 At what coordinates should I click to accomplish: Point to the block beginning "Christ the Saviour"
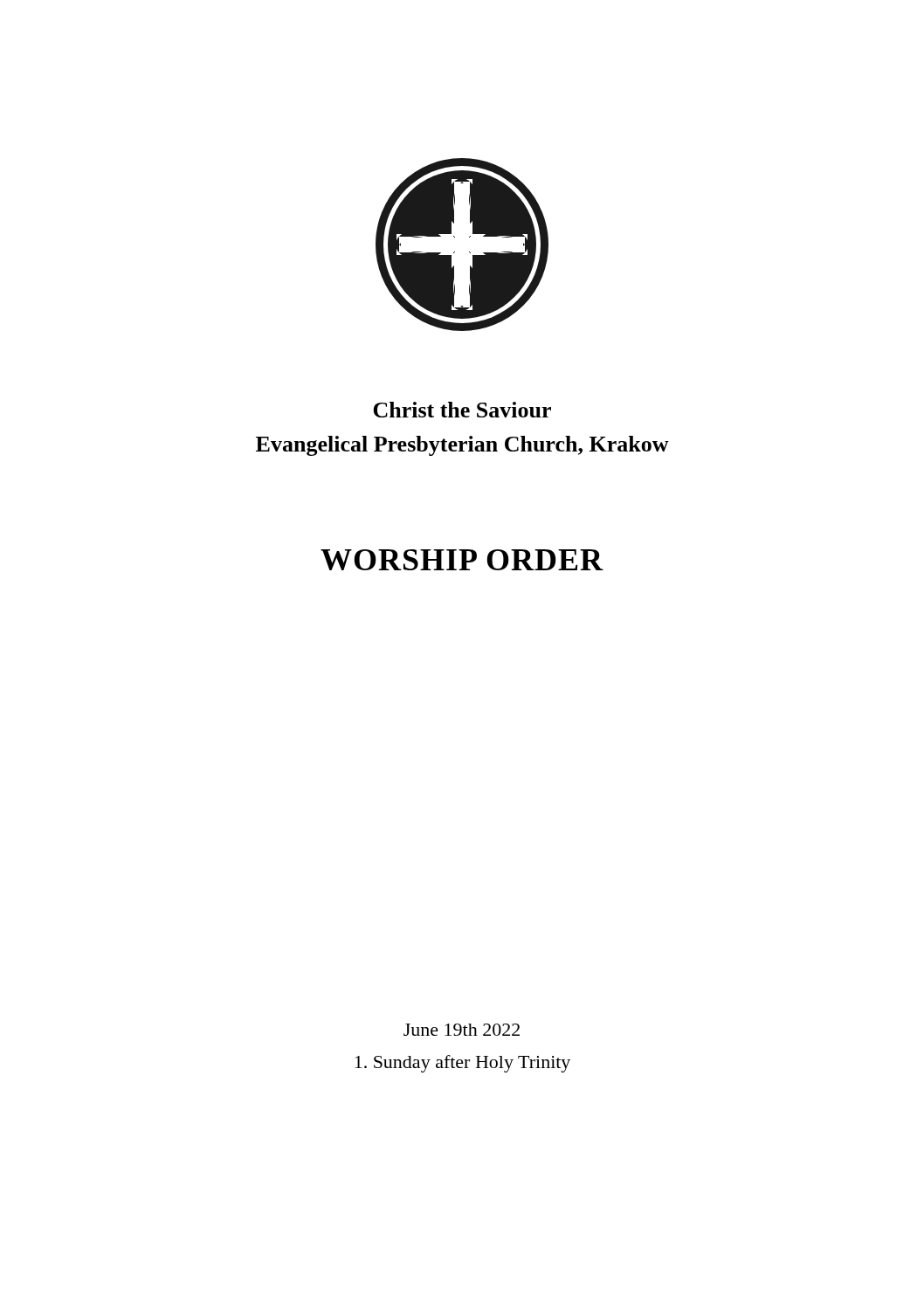(x=462, y=427)
